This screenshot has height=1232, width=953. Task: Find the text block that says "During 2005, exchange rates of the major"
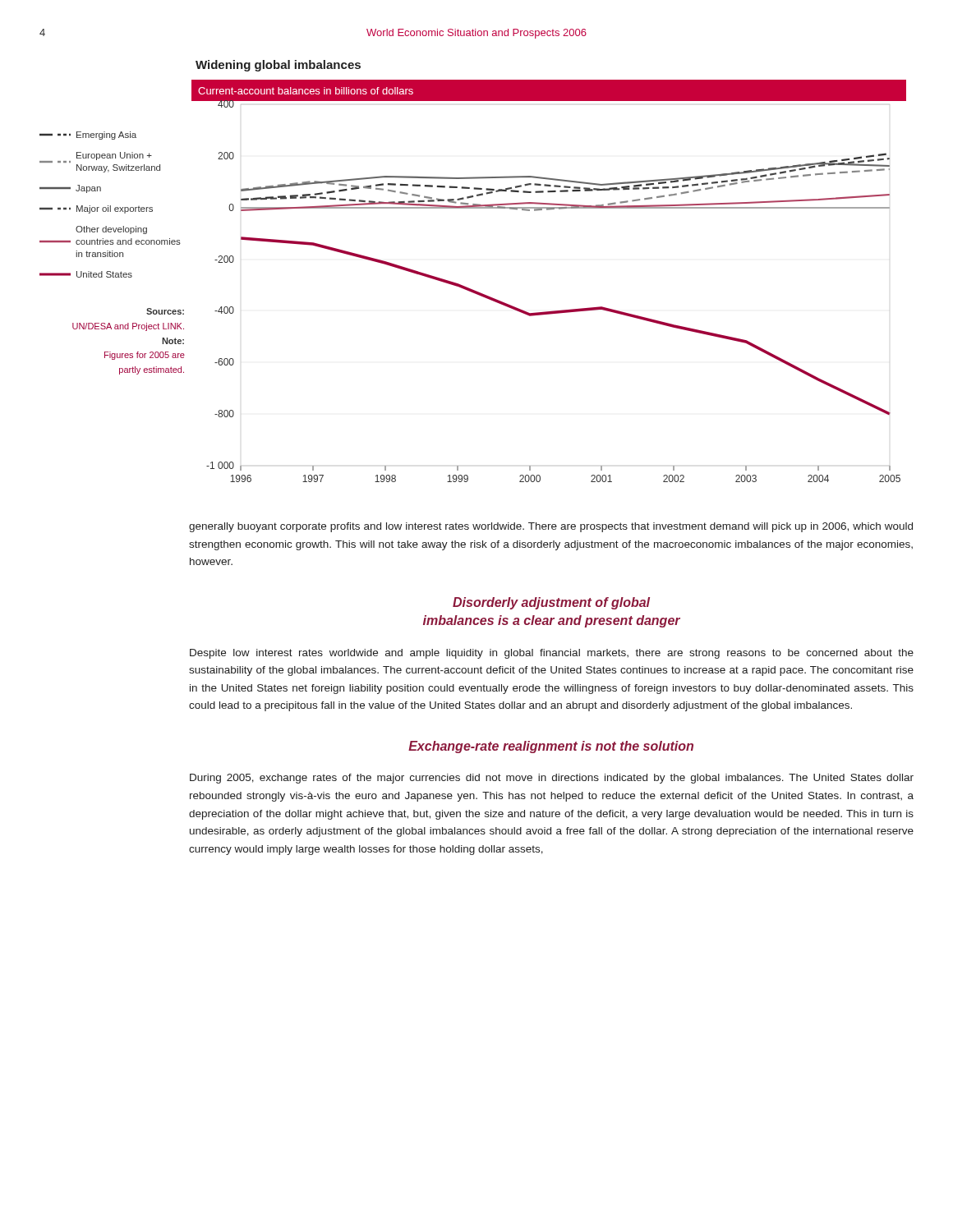[551, 813]
